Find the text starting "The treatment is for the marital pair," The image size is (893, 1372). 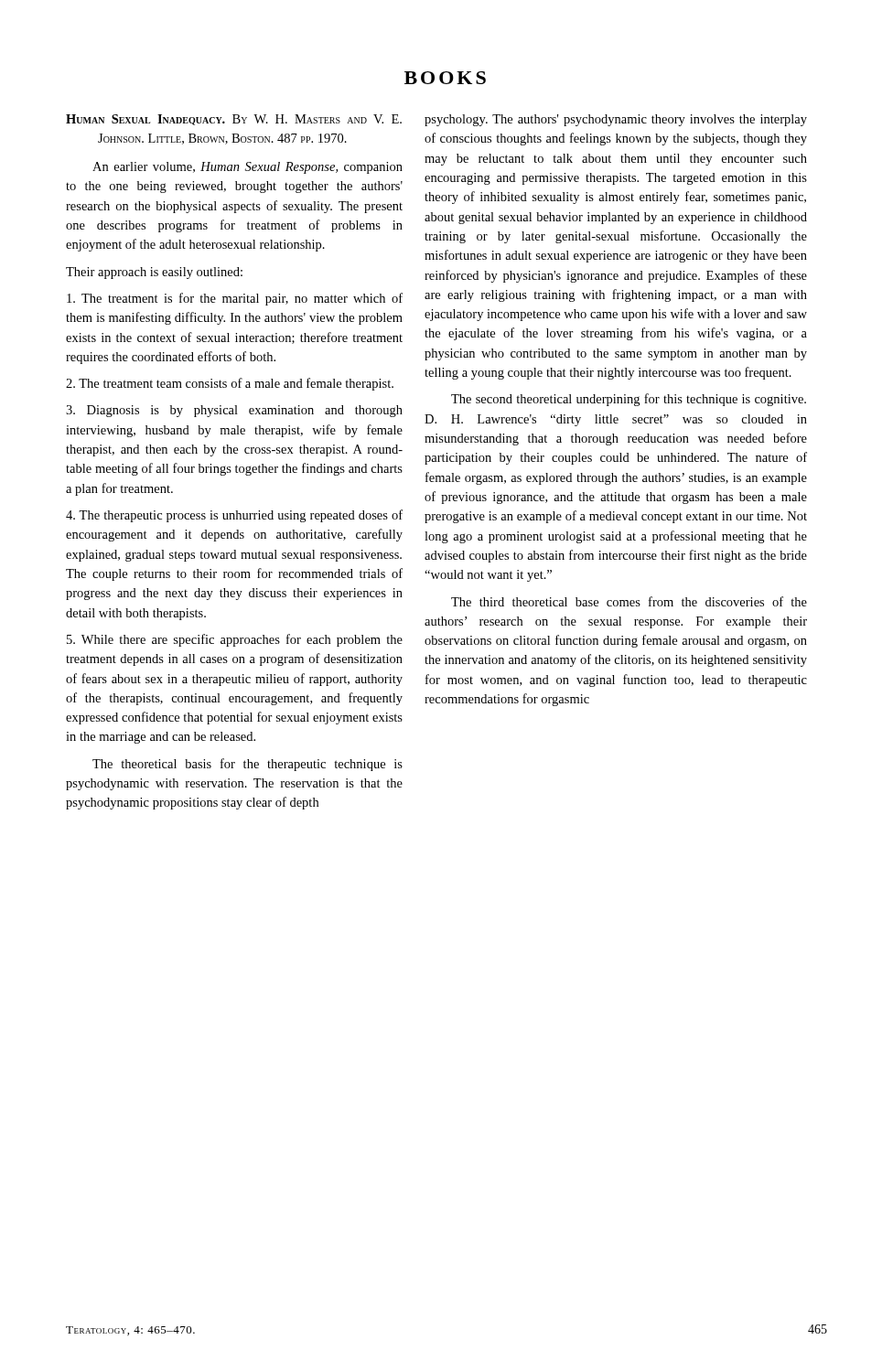[x=234, y=327]
